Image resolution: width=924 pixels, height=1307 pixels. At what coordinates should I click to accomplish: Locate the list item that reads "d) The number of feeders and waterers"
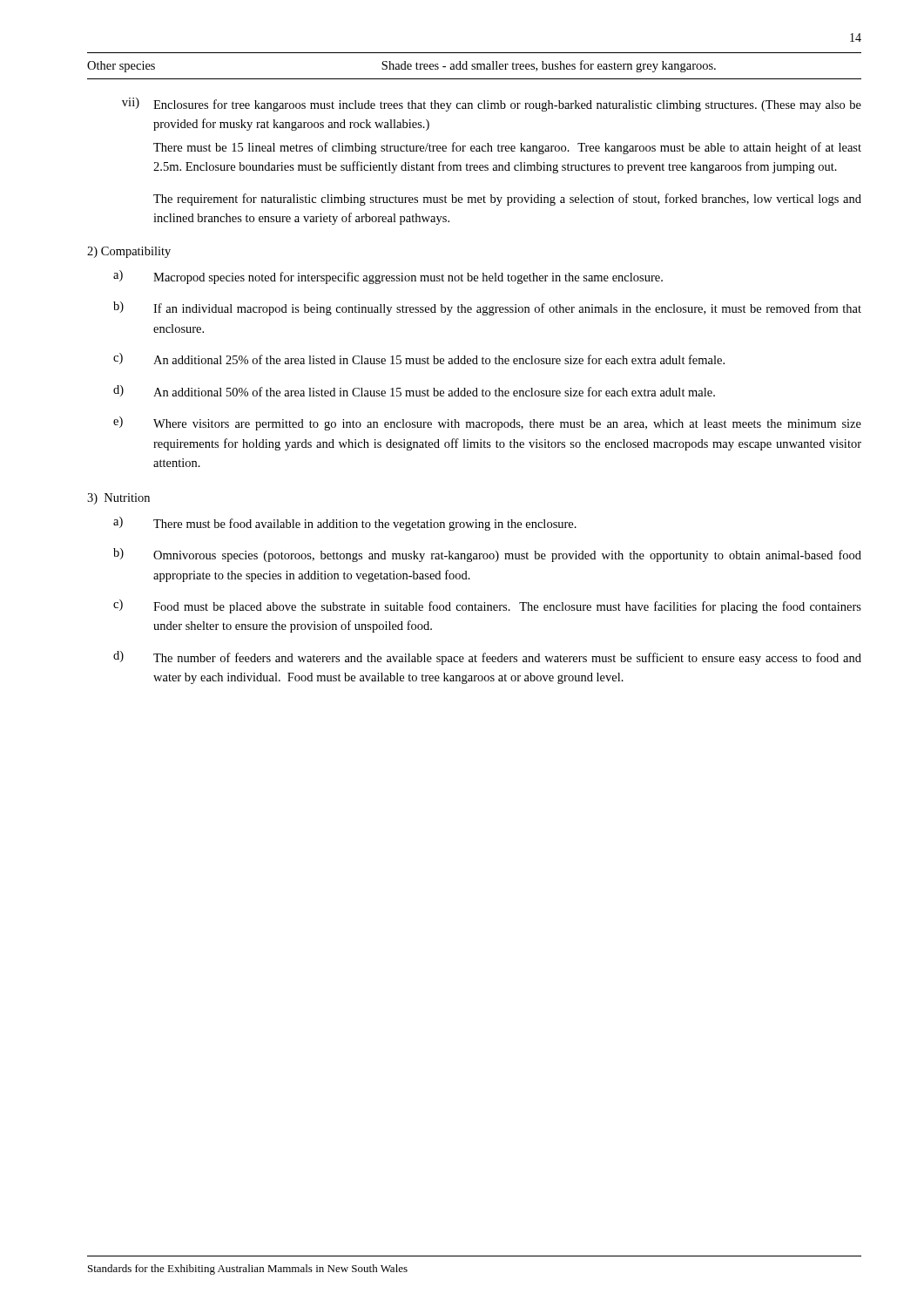pos(487,668)
